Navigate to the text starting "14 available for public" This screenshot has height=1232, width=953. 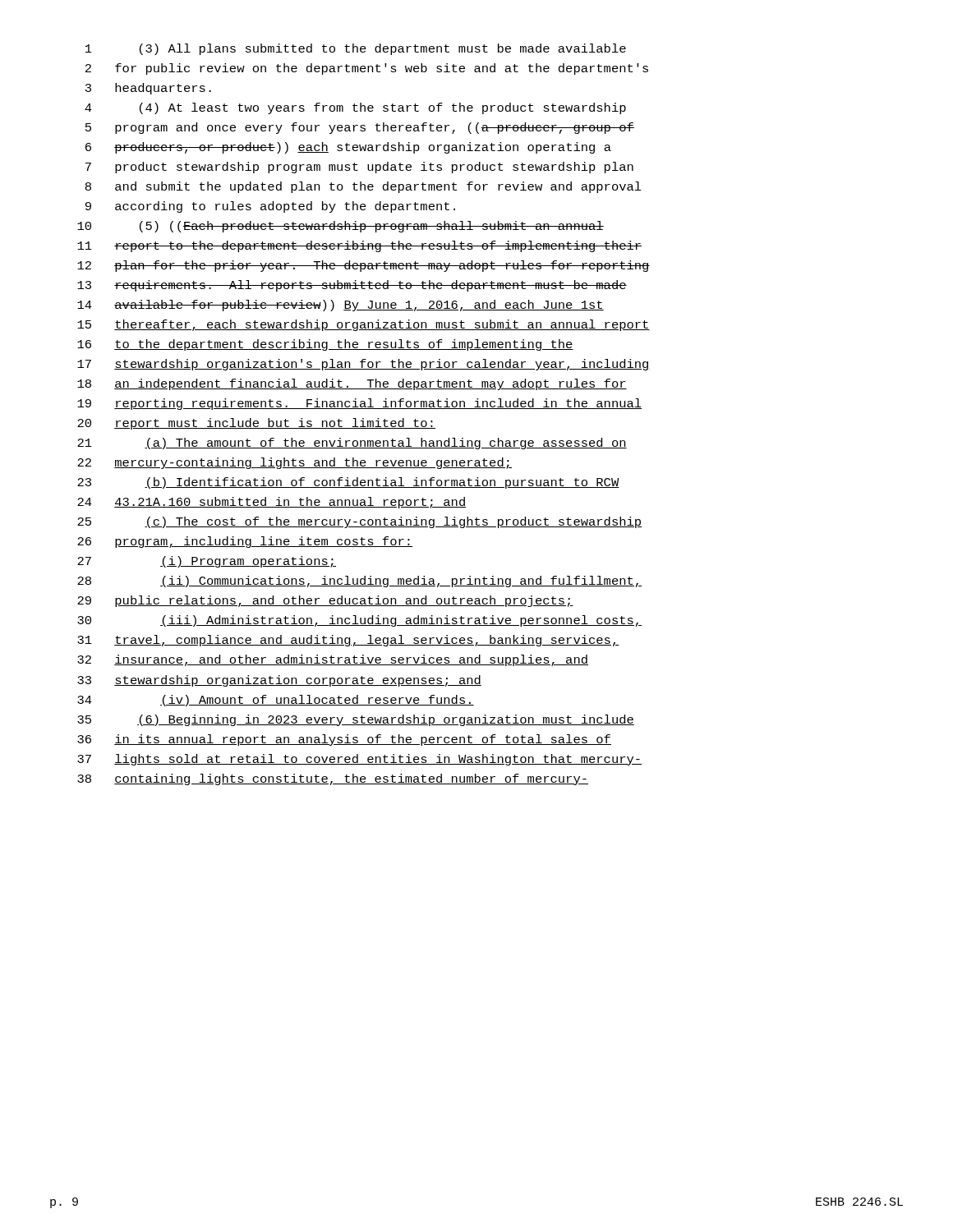click(x=476, y=306)
